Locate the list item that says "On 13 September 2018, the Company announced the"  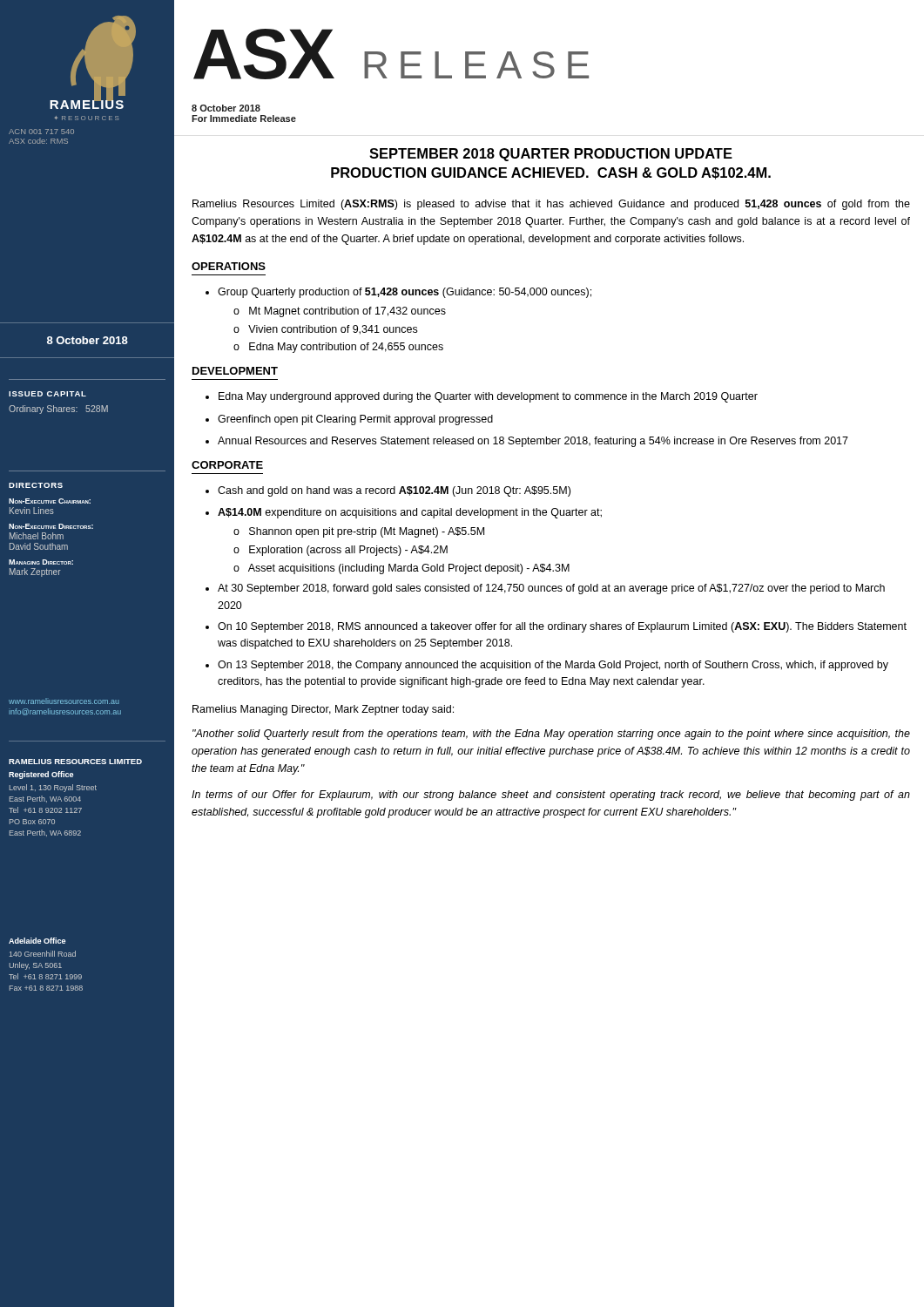tap(553, 673)
